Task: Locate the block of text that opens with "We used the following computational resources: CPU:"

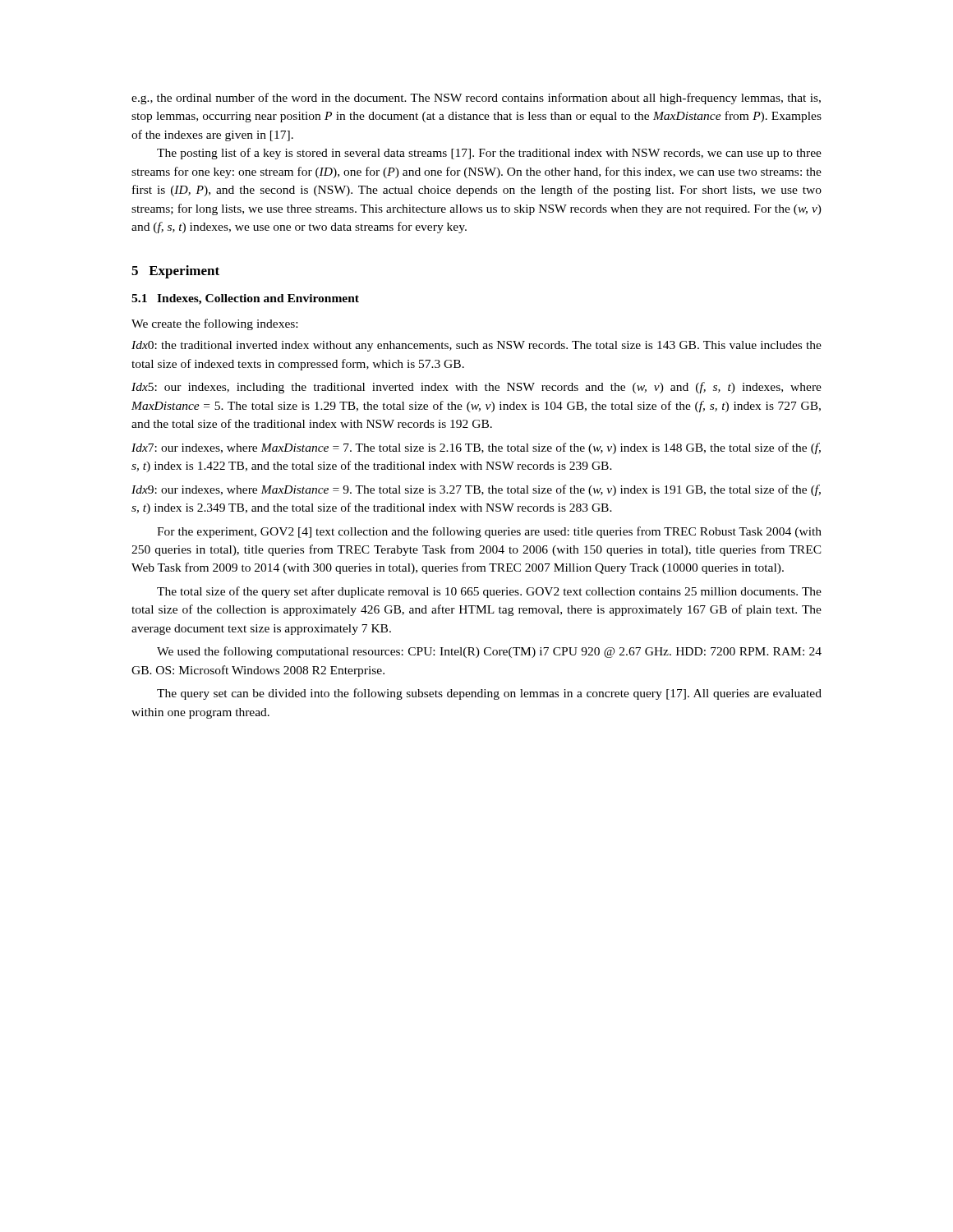Action: point(476,661)
